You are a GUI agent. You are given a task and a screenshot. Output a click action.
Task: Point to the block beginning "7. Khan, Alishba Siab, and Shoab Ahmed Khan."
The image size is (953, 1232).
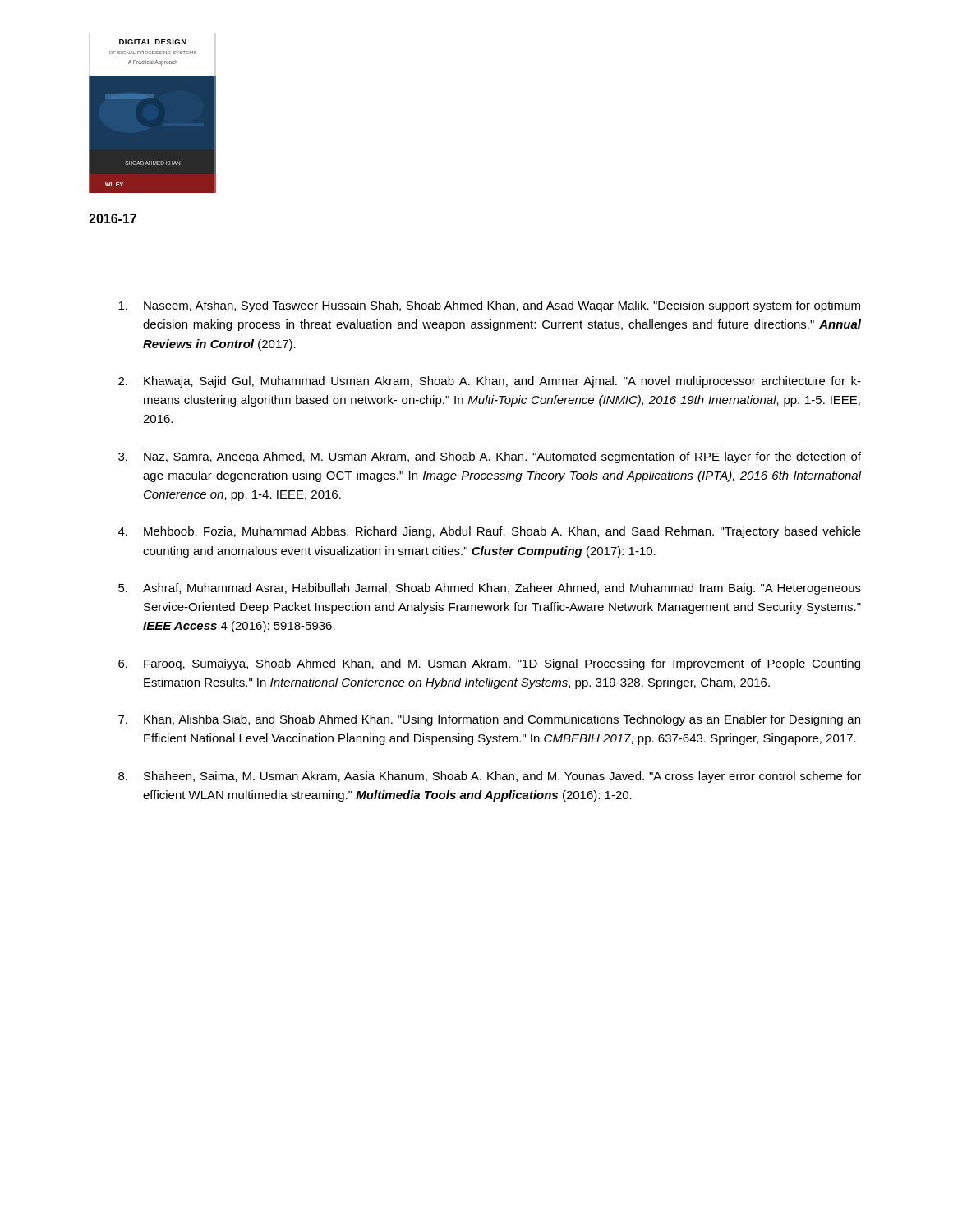[x=475, y=729]
